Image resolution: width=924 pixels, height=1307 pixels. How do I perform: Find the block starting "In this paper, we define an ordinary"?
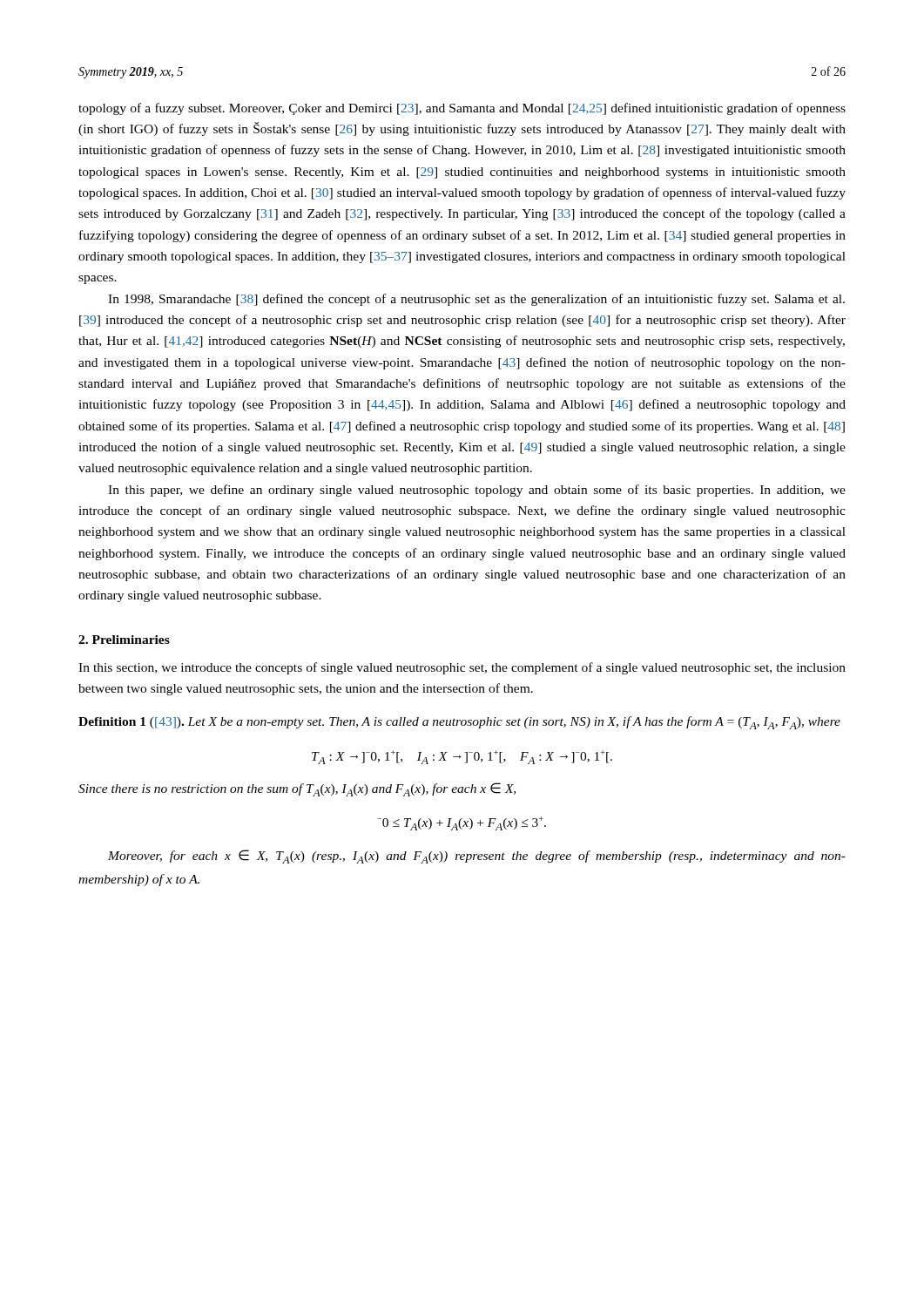[x=462, y=542]
